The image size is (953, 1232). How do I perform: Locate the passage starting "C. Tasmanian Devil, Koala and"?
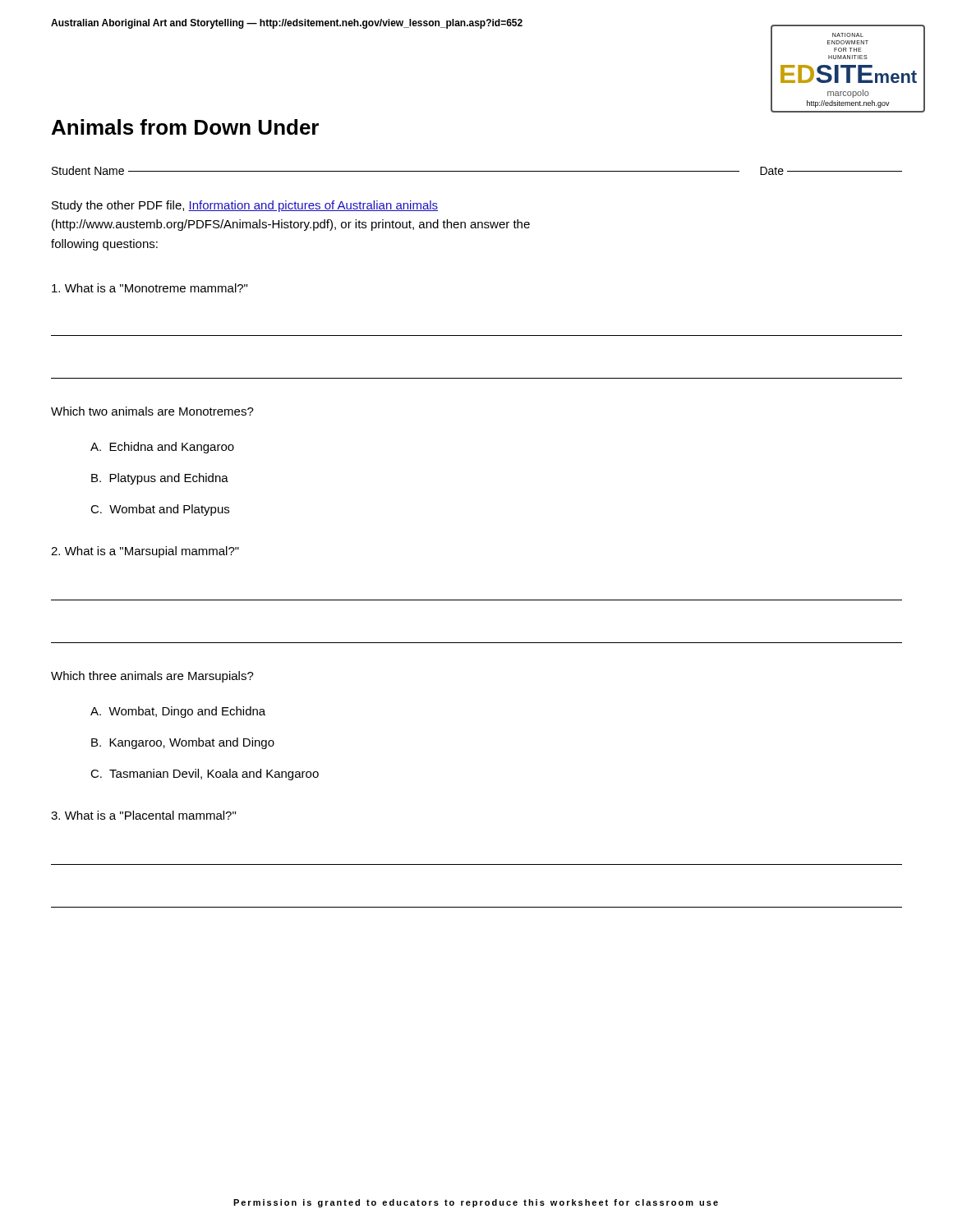[x=205, y=773]
